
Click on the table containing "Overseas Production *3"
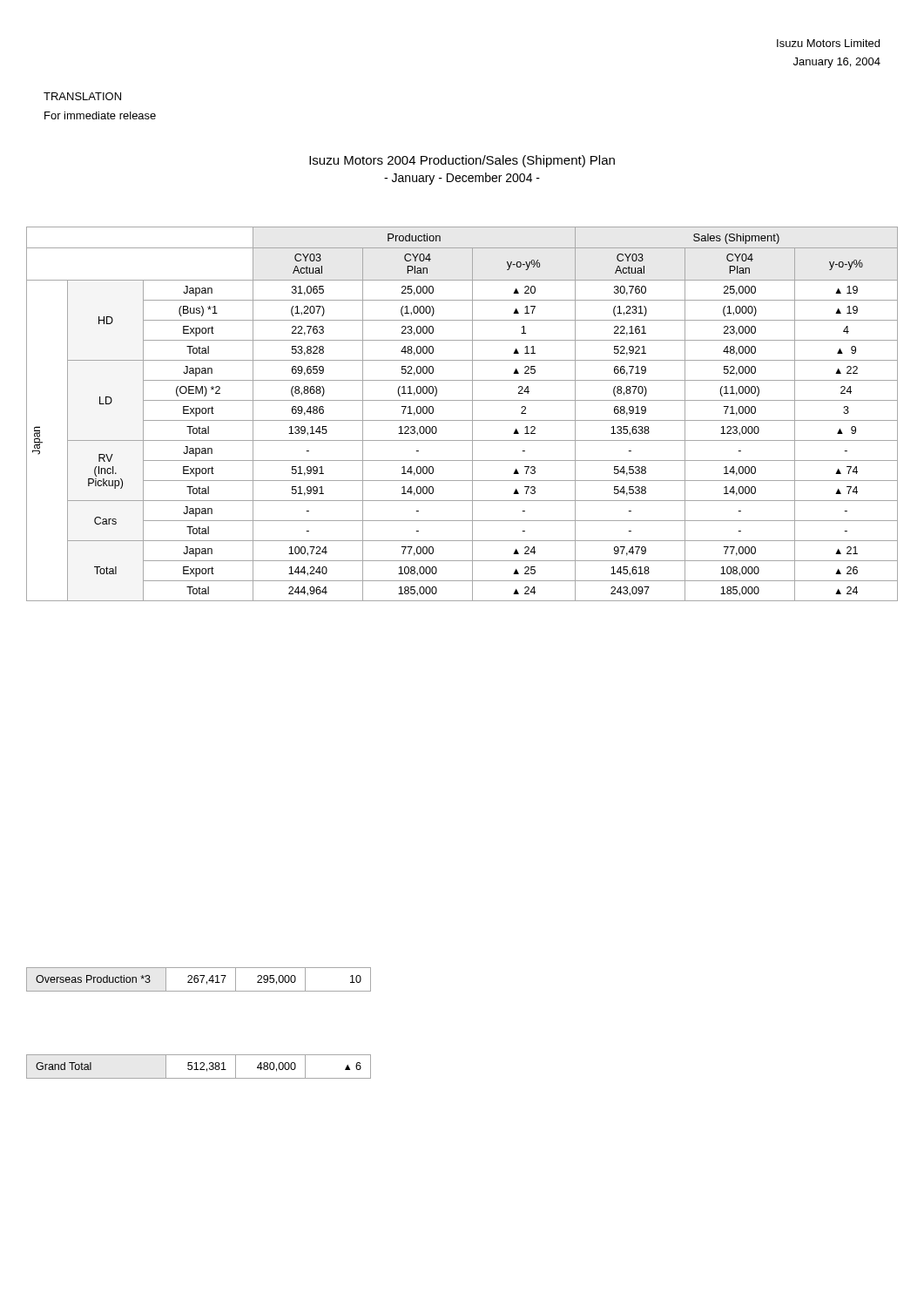[199, 979]
